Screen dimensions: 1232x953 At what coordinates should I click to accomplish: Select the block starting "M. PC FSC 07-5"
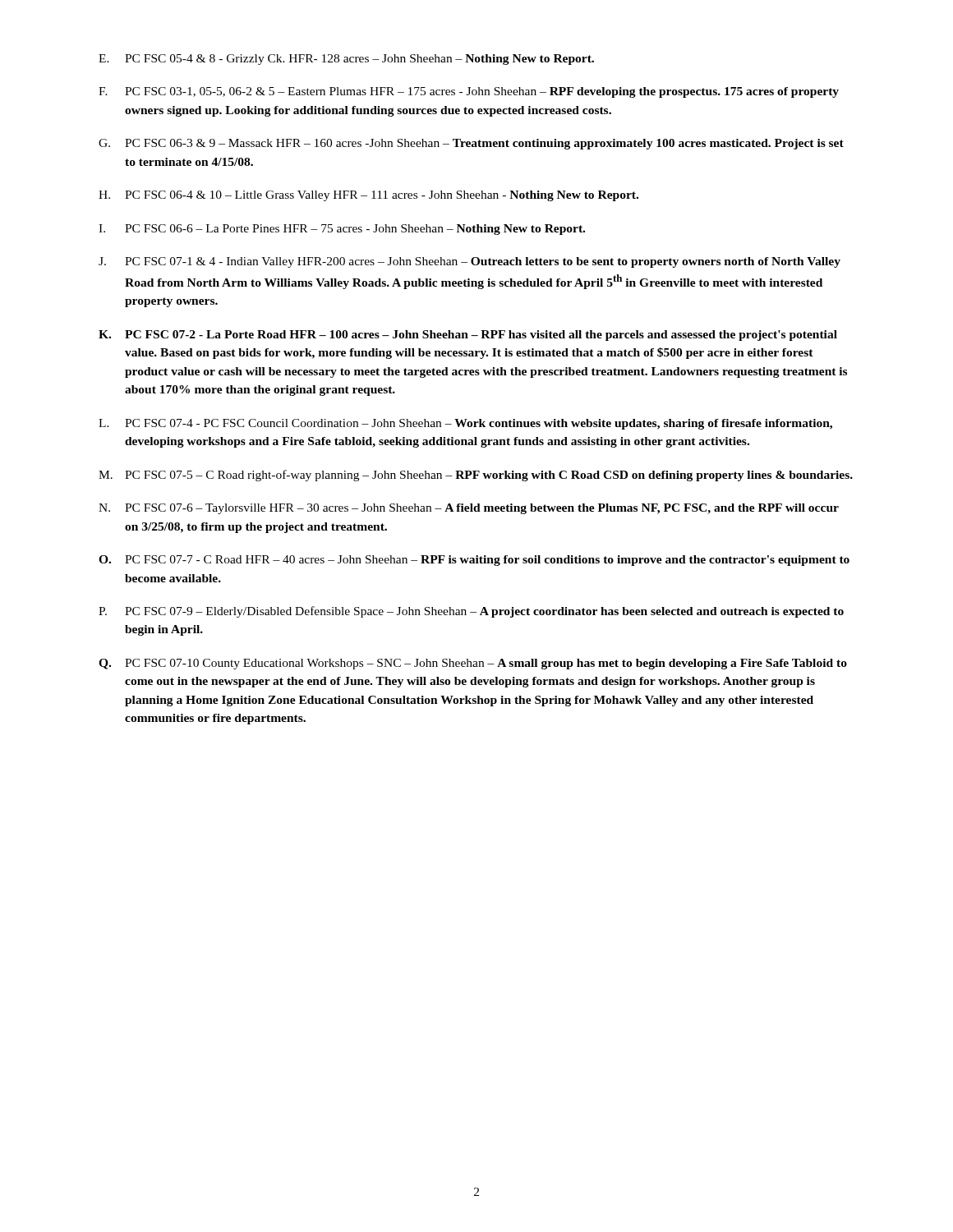(x=476, y=475)
